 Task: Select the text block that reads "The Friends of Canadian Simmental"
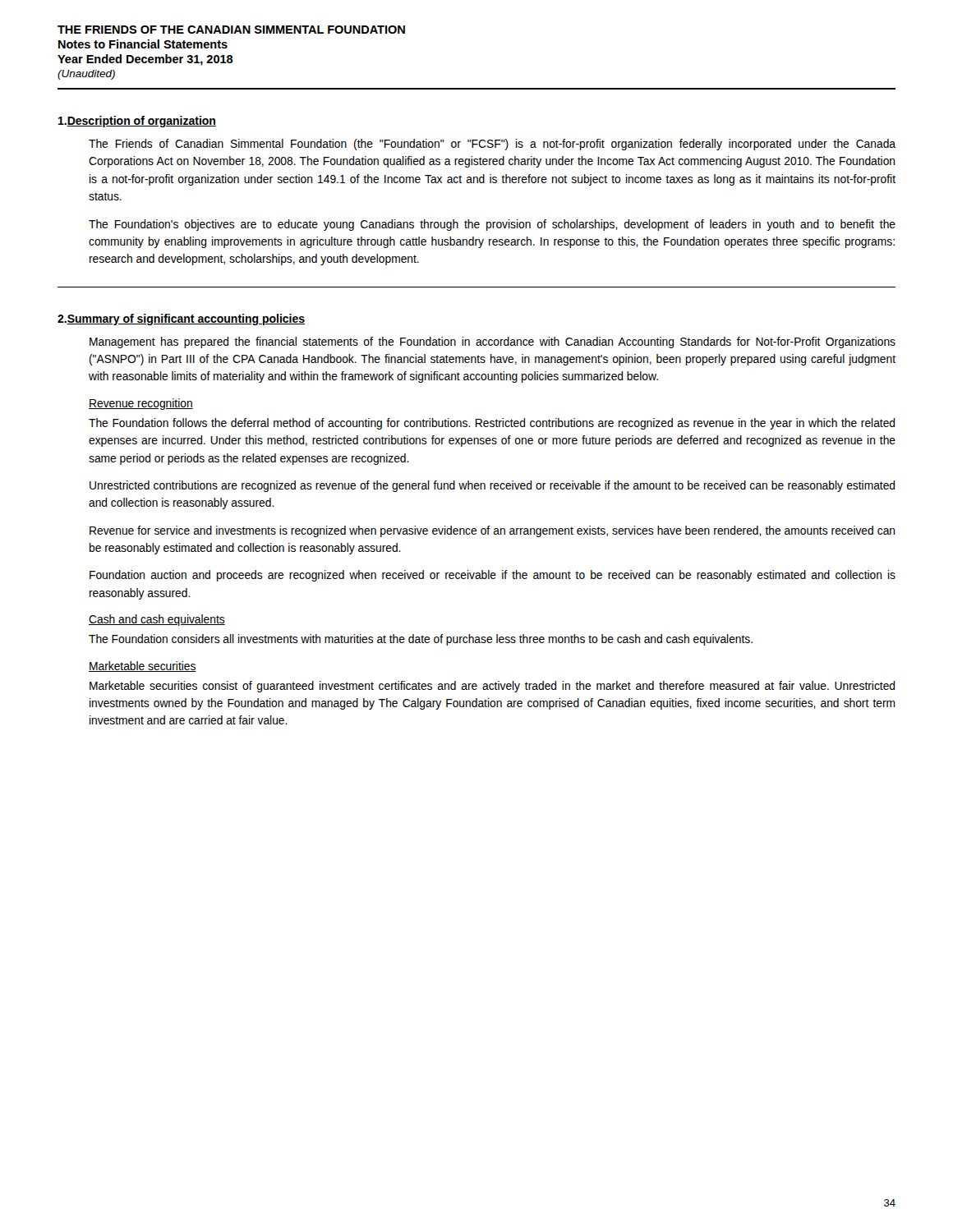coord(492,171)
